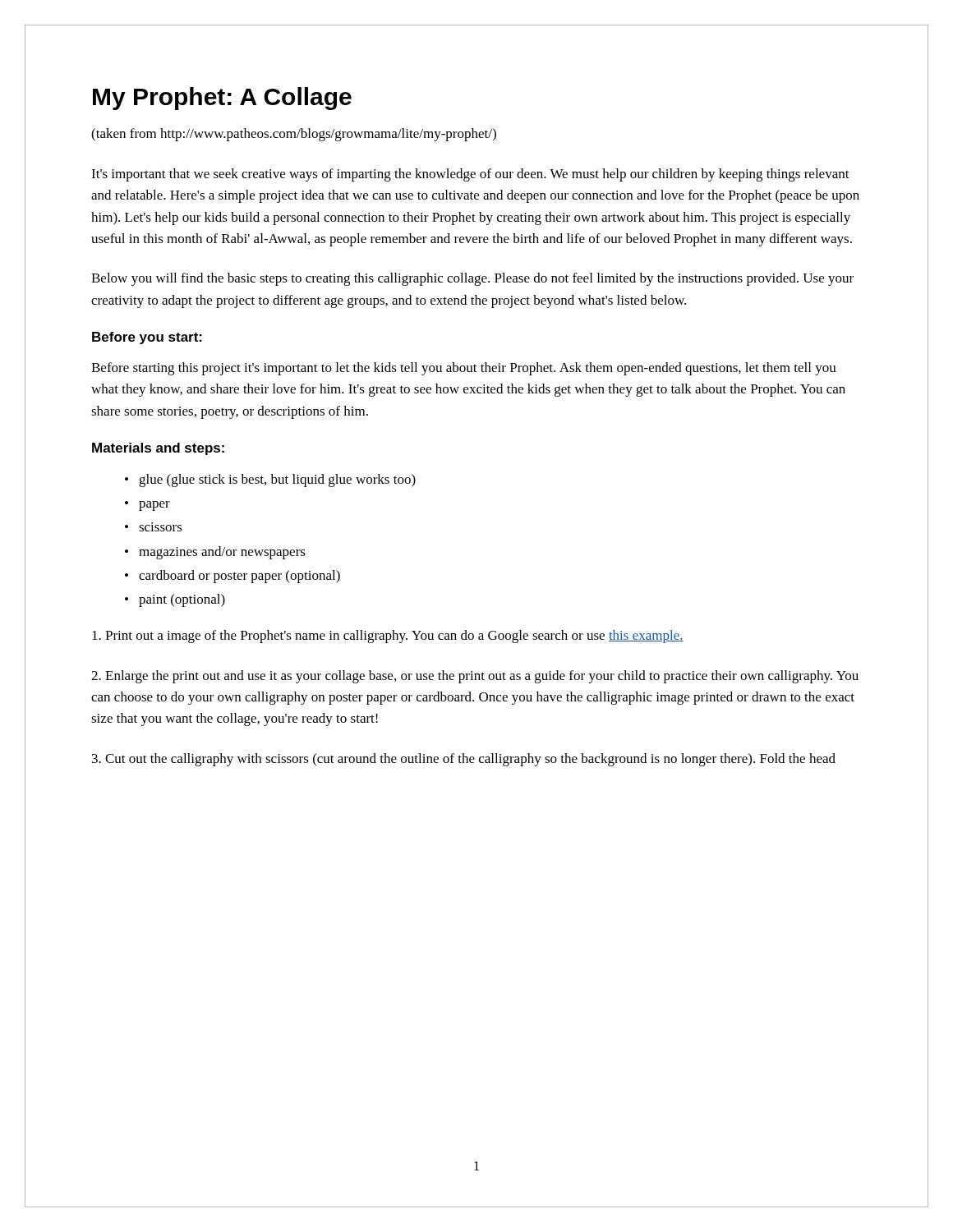Where is the passage that starts "Before starting this"?

(x=468, y=389)
